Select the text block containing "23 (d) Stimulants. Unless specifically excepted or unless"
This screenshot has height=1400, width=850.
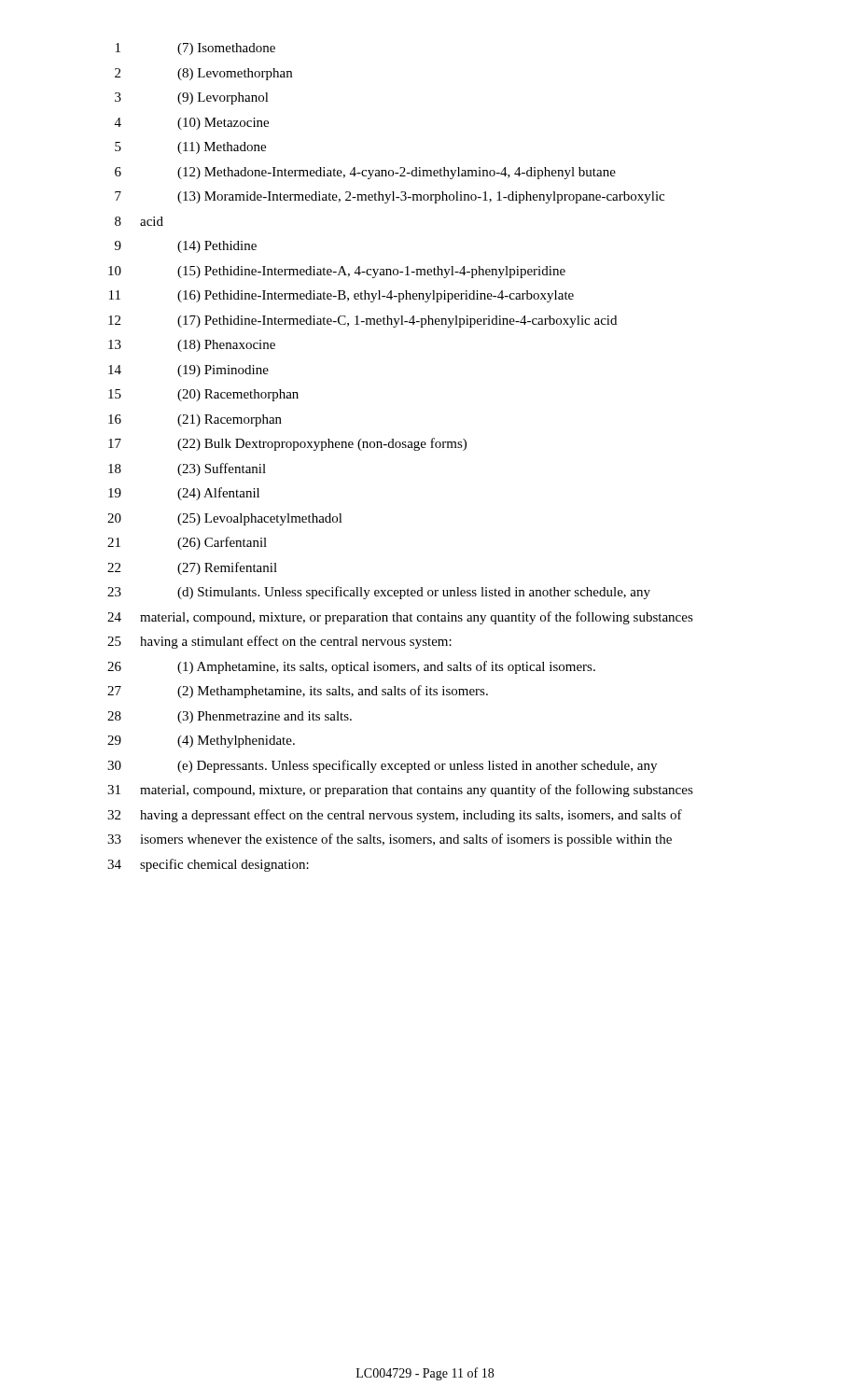434,592
